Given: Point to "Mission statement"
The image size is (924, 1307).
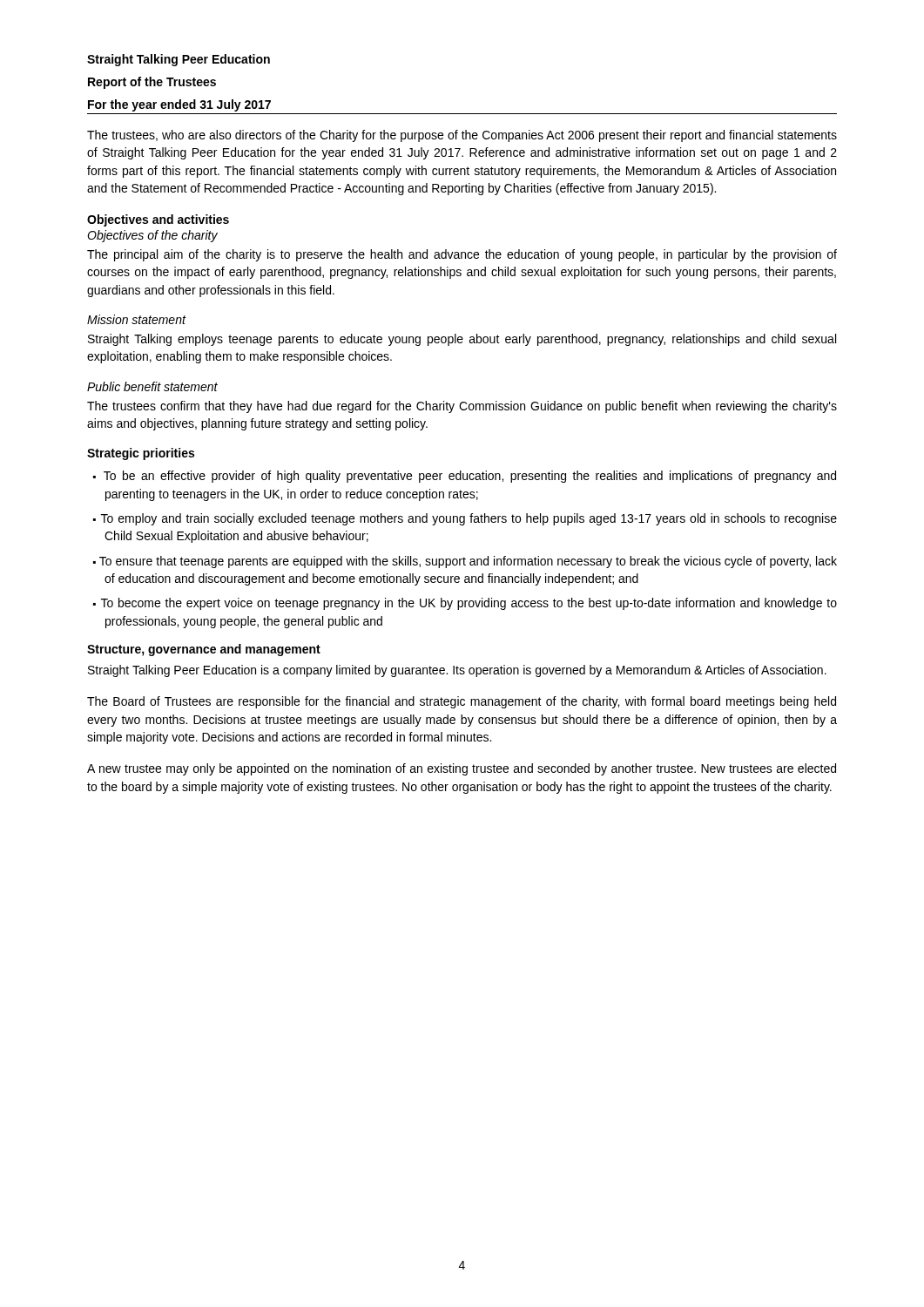Looking at the screenshot, I should [x=136, y=320].
